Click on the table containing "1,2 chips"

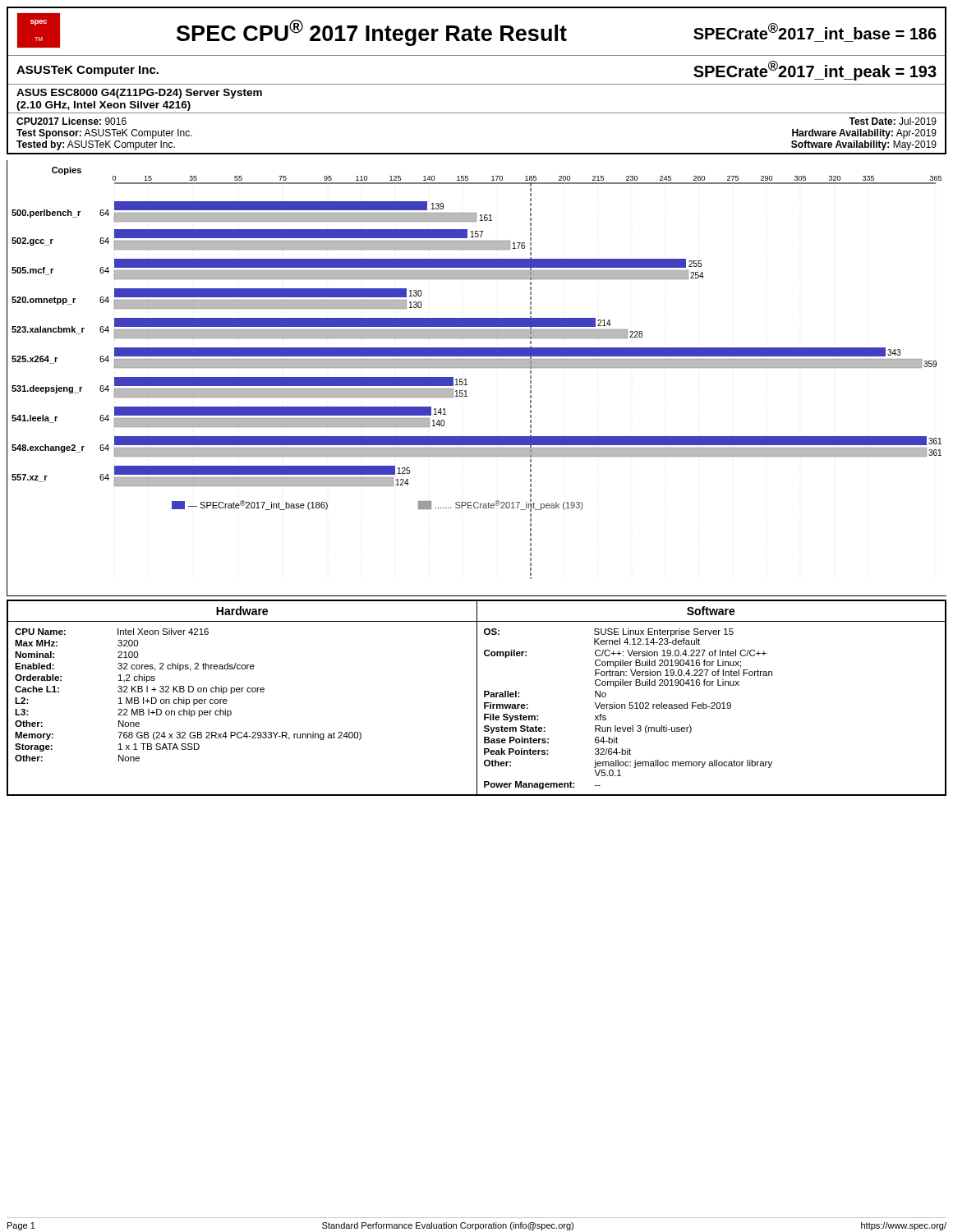(476, 698)
